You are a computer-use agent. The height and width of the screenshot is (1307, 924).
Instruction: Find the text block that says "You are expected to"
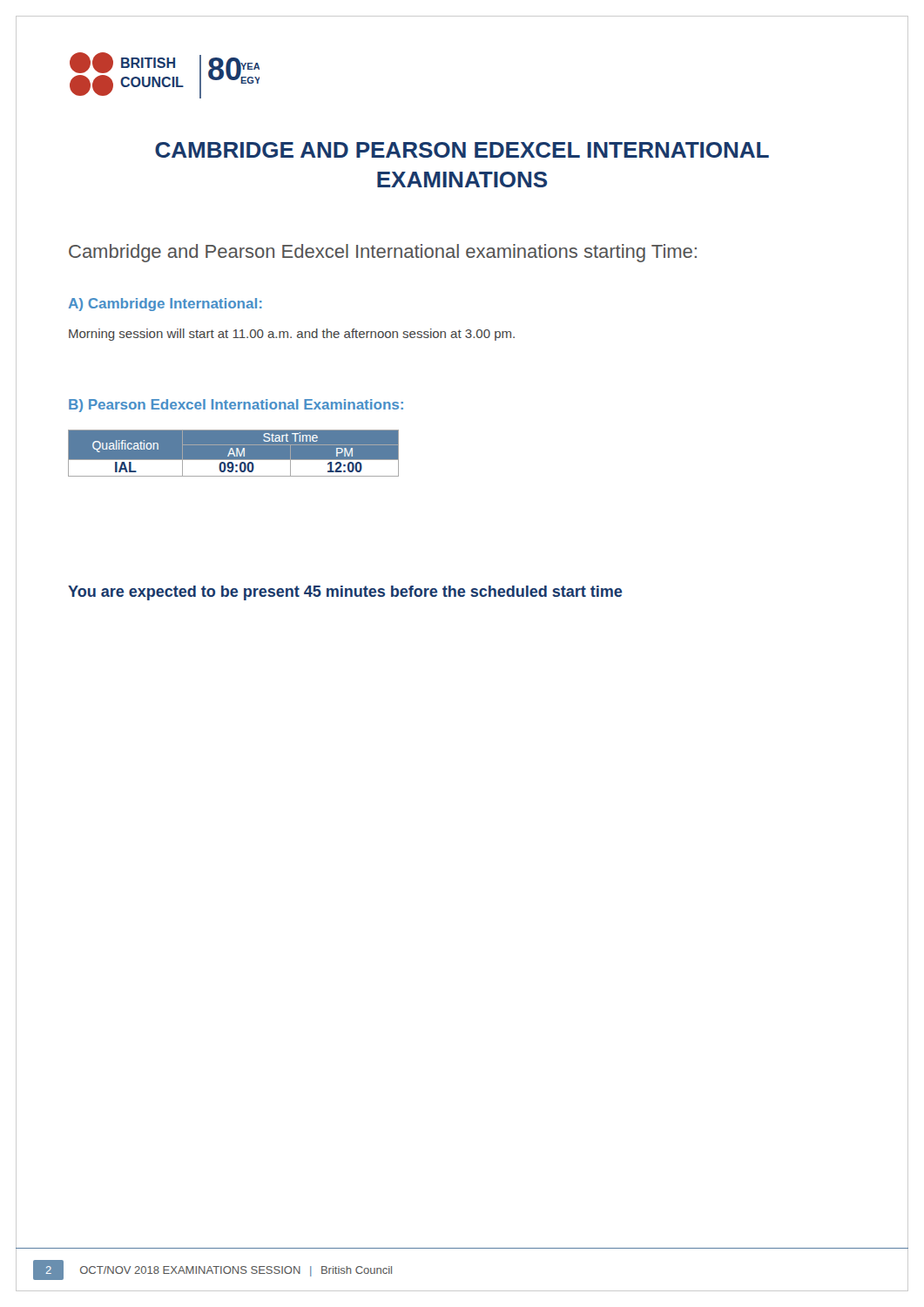pos(345,592)
